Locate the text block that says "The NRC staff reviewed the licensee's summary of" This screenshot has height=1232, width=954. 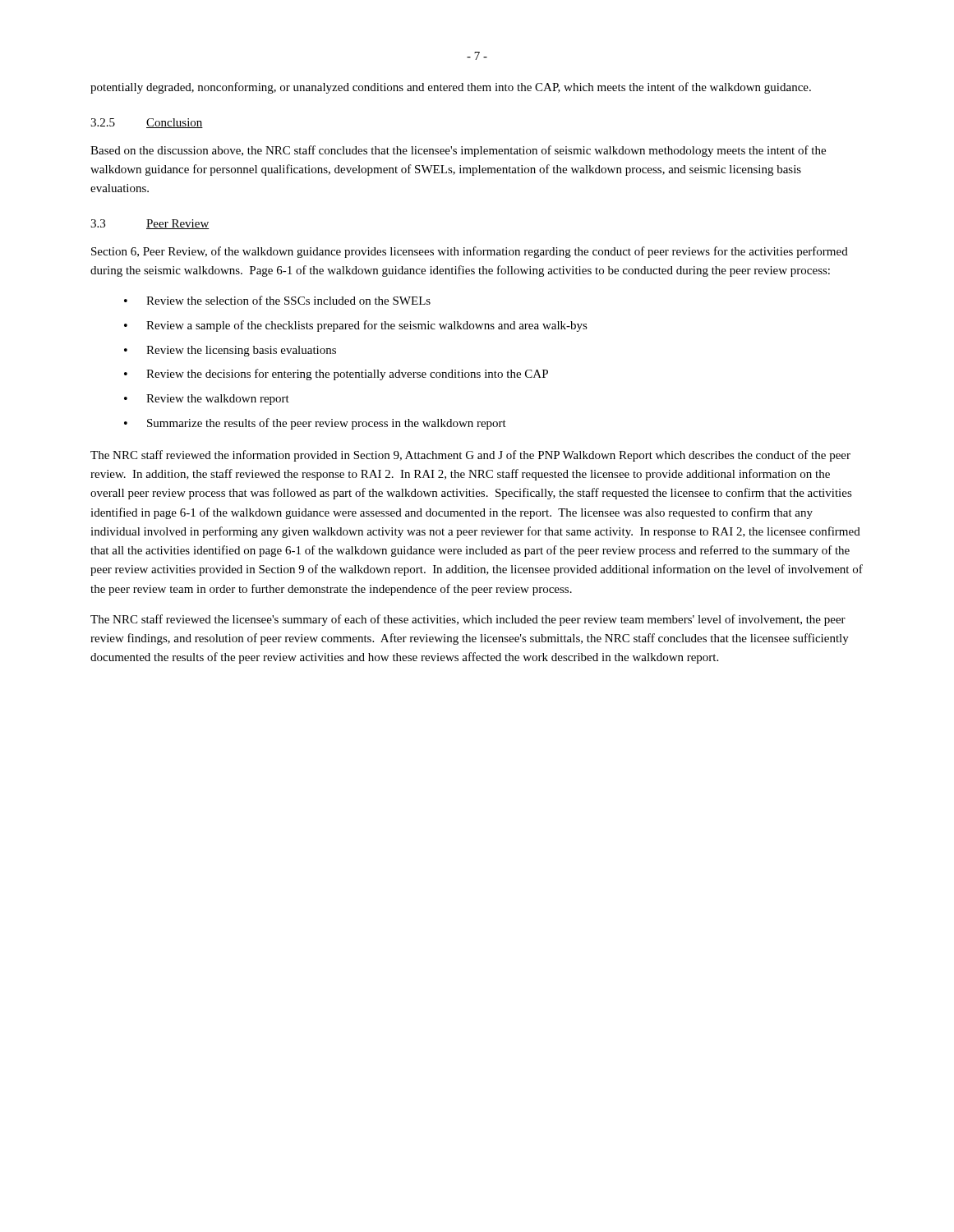pyautogui.click(x=469, y=638)
